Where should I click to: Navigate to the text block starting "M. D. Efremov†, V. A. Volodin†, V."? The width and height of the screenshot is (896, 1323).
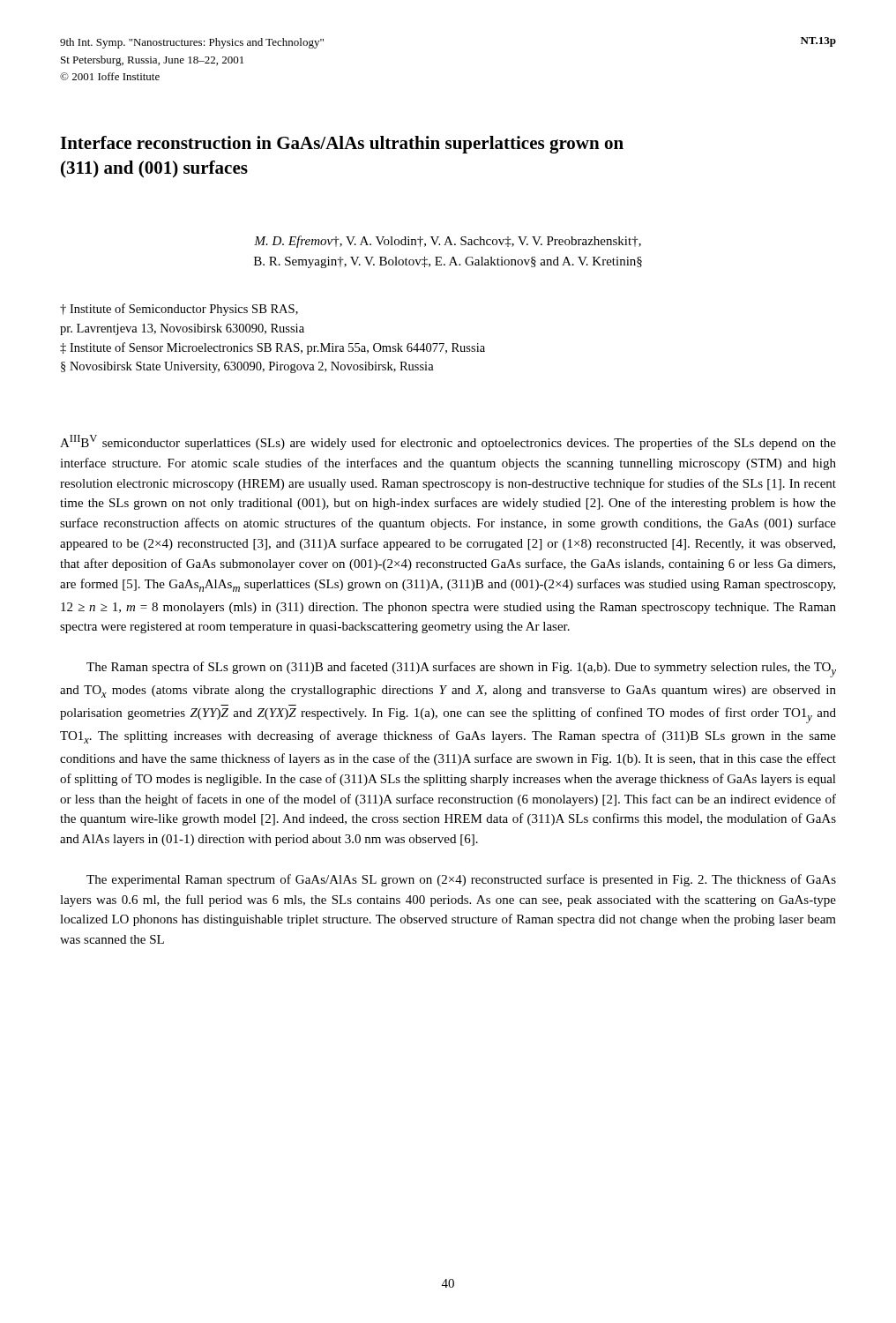(x=448, y=252)
